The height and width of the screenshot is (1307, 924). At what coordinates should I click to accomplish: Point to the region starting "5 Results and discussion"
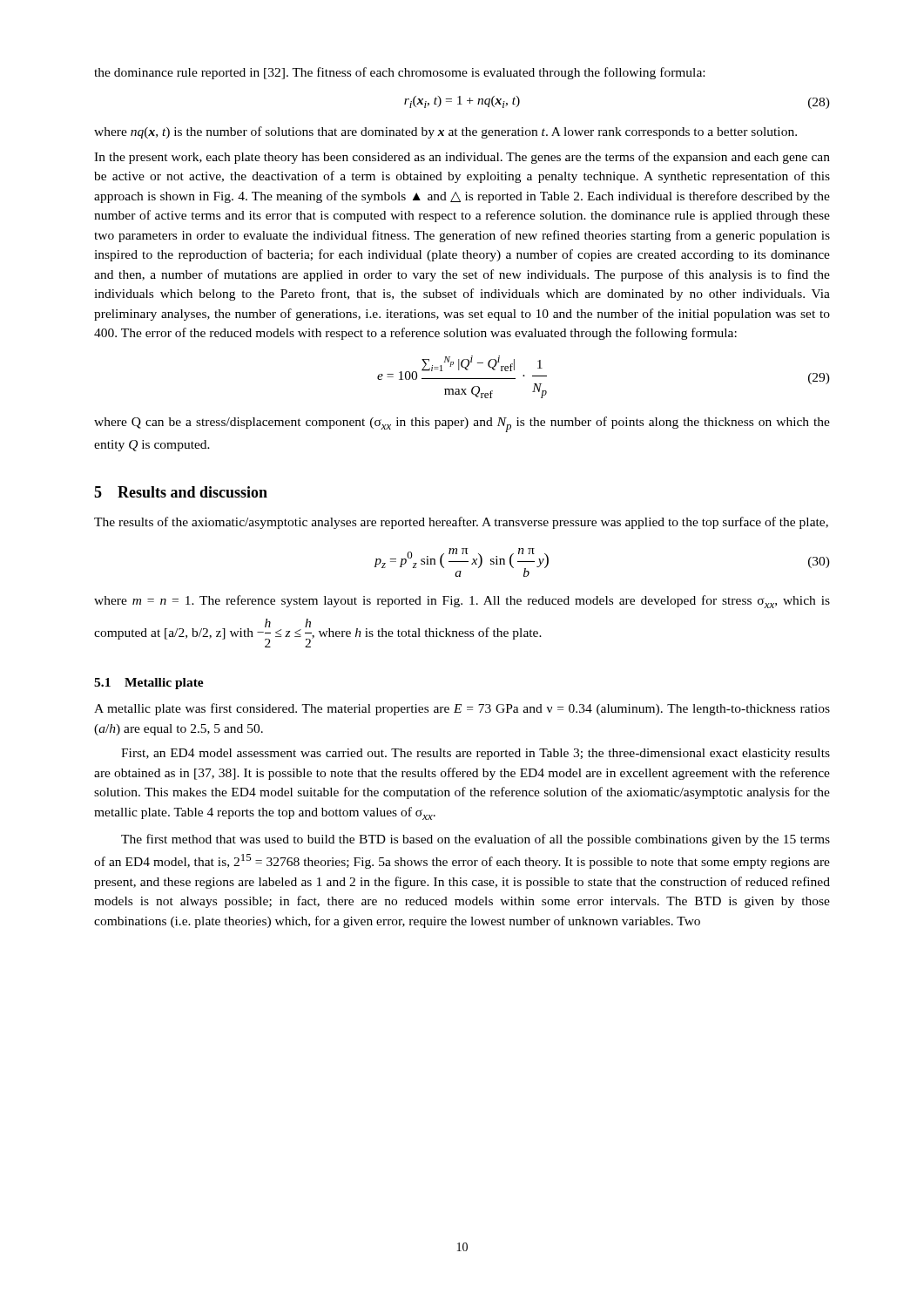tap(181, 492)
